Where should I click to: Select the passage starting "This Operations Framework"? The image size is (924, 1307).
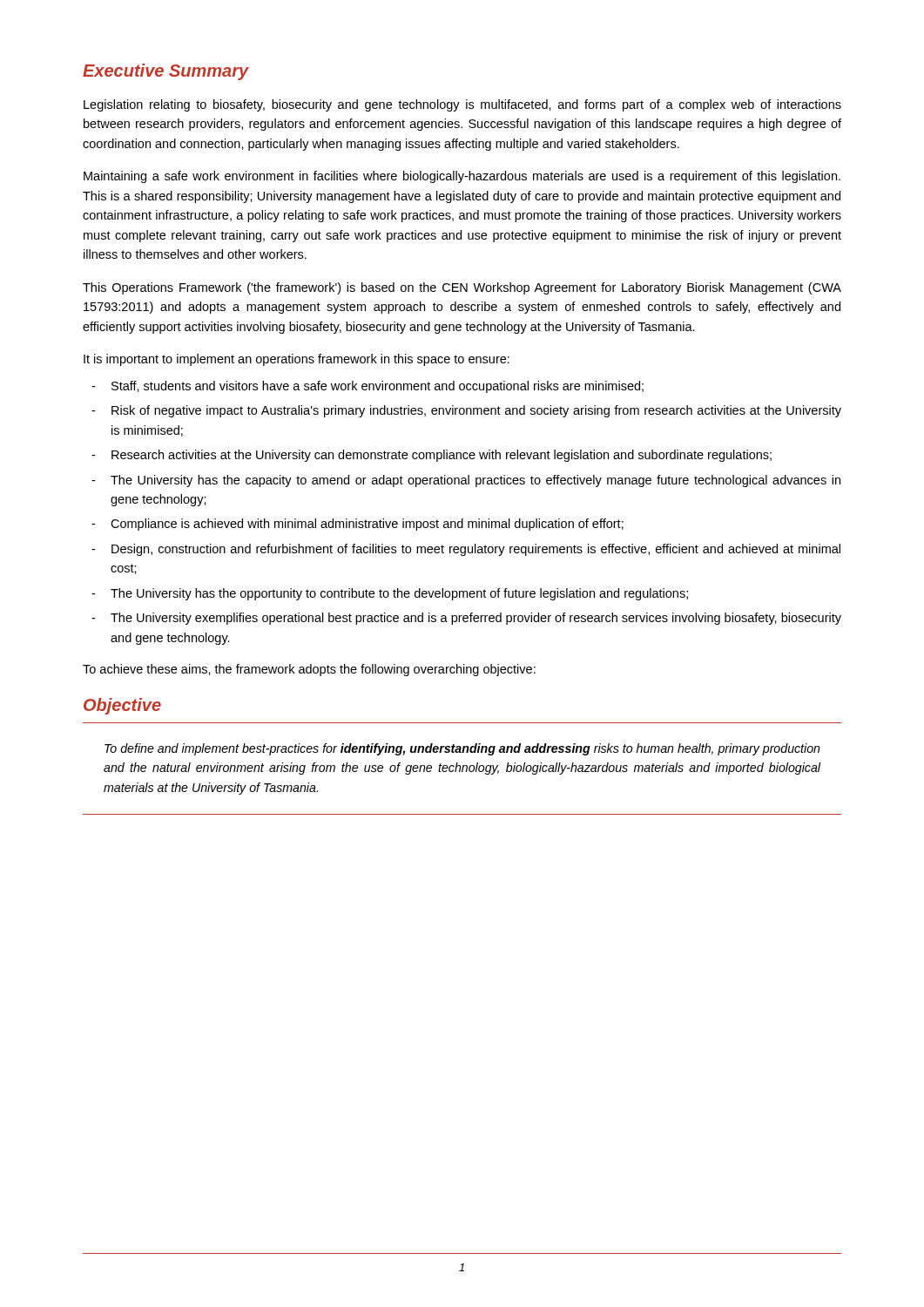(462, 307)
